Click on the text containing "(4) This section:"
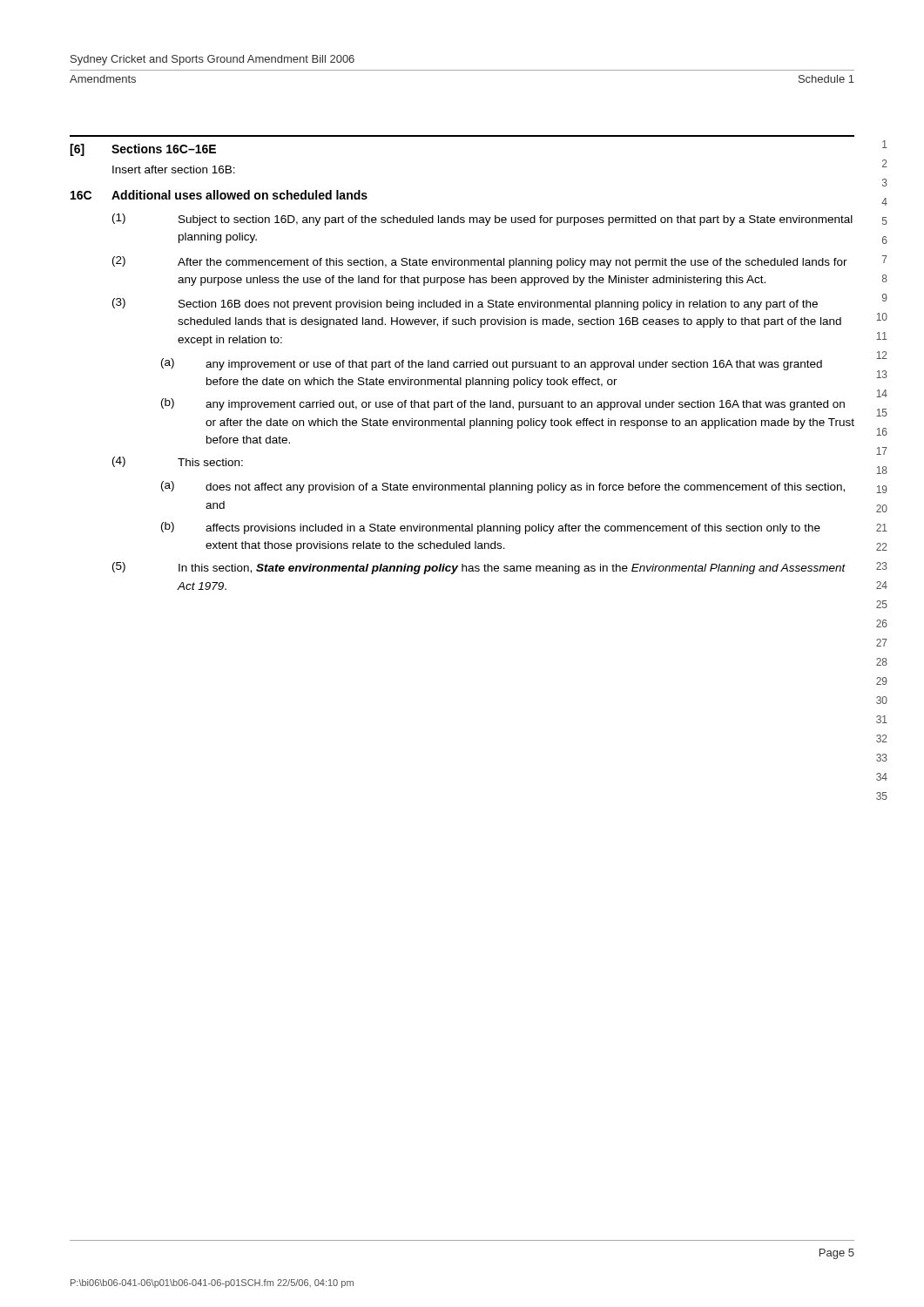 point(178,462)
